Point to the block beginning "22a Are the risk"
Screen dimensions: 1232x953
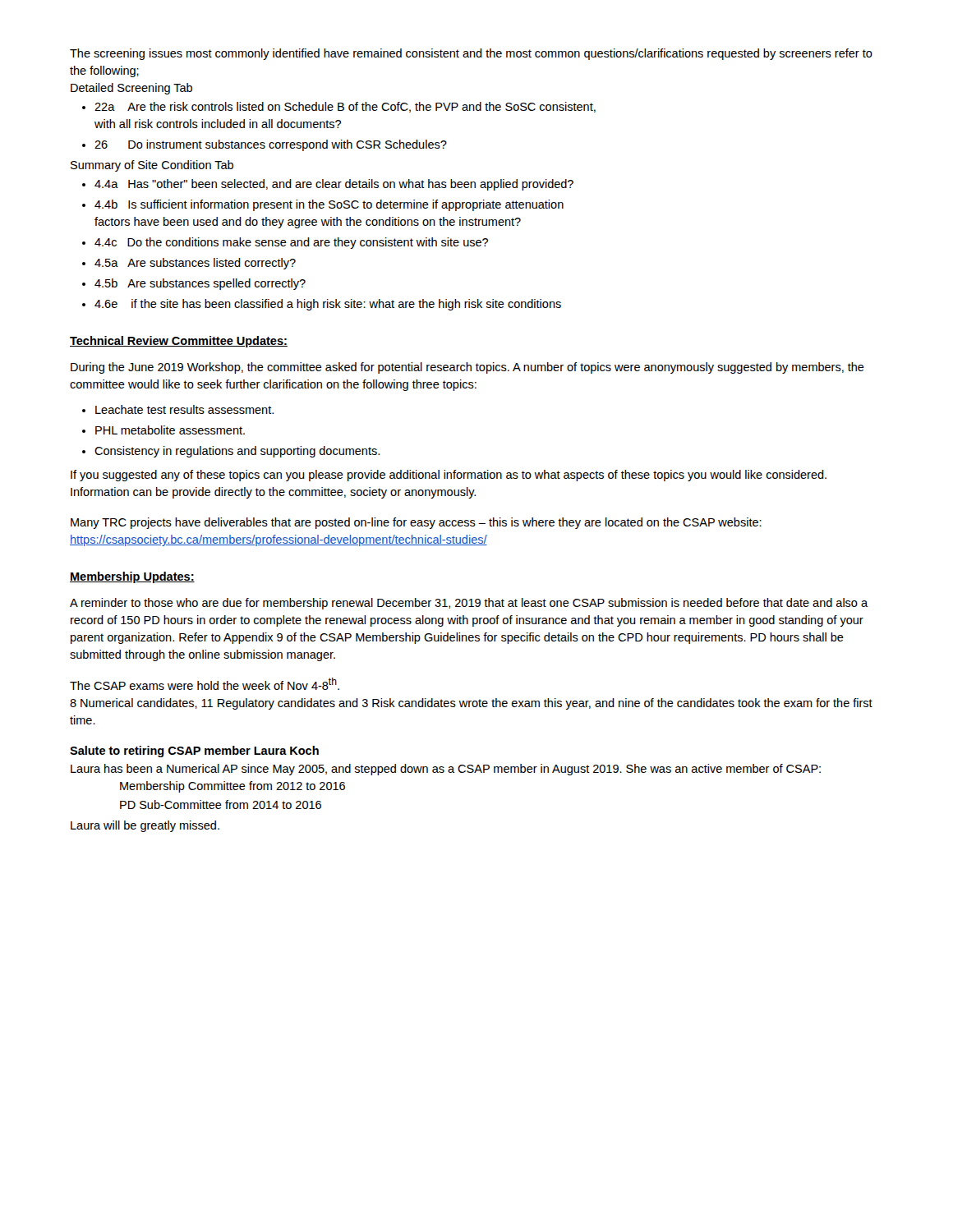tap(345, 115)
